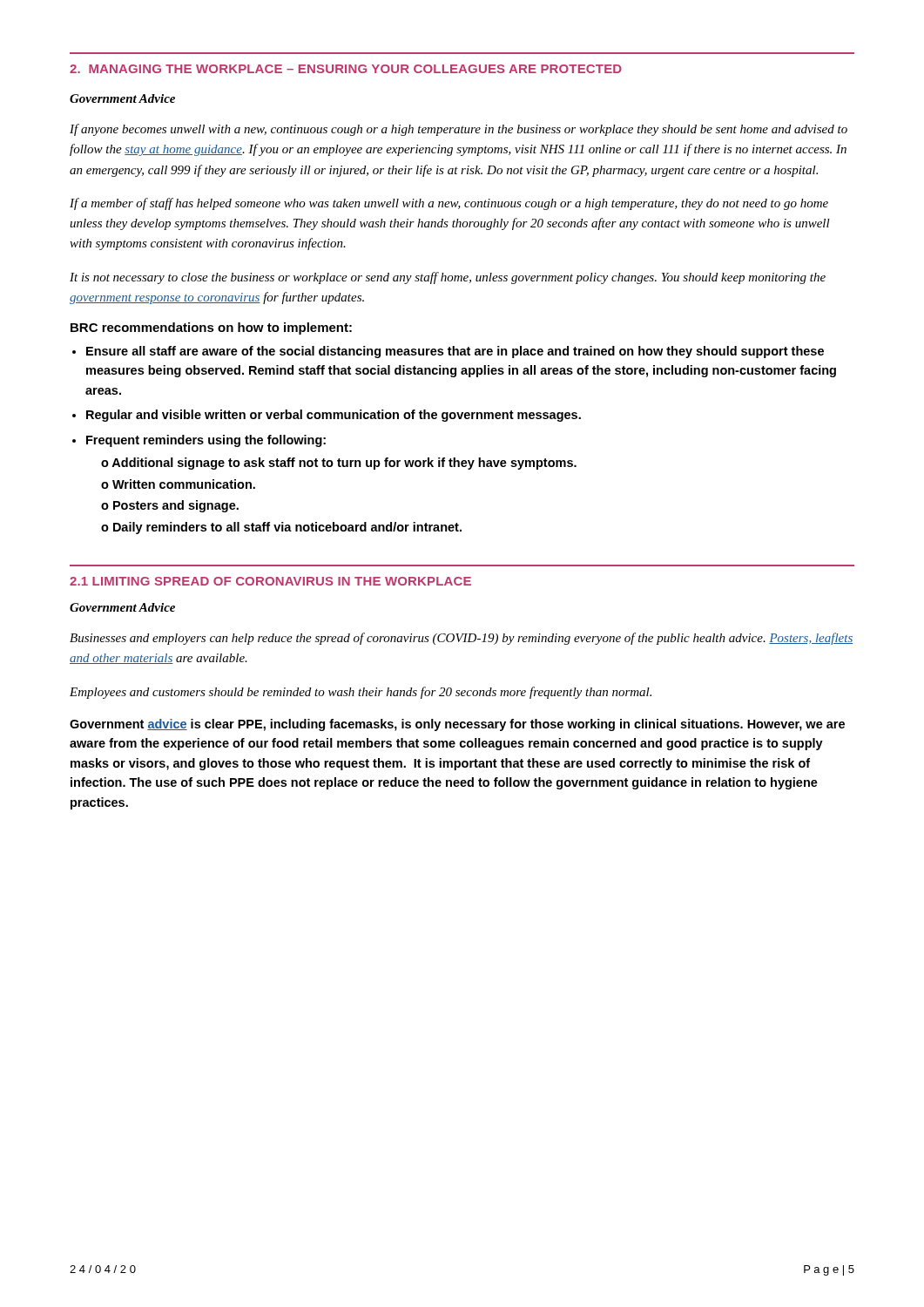Locate the list item that says "Regular and visible"
This screenshot has width=924, height=1307.
point(470,415)
